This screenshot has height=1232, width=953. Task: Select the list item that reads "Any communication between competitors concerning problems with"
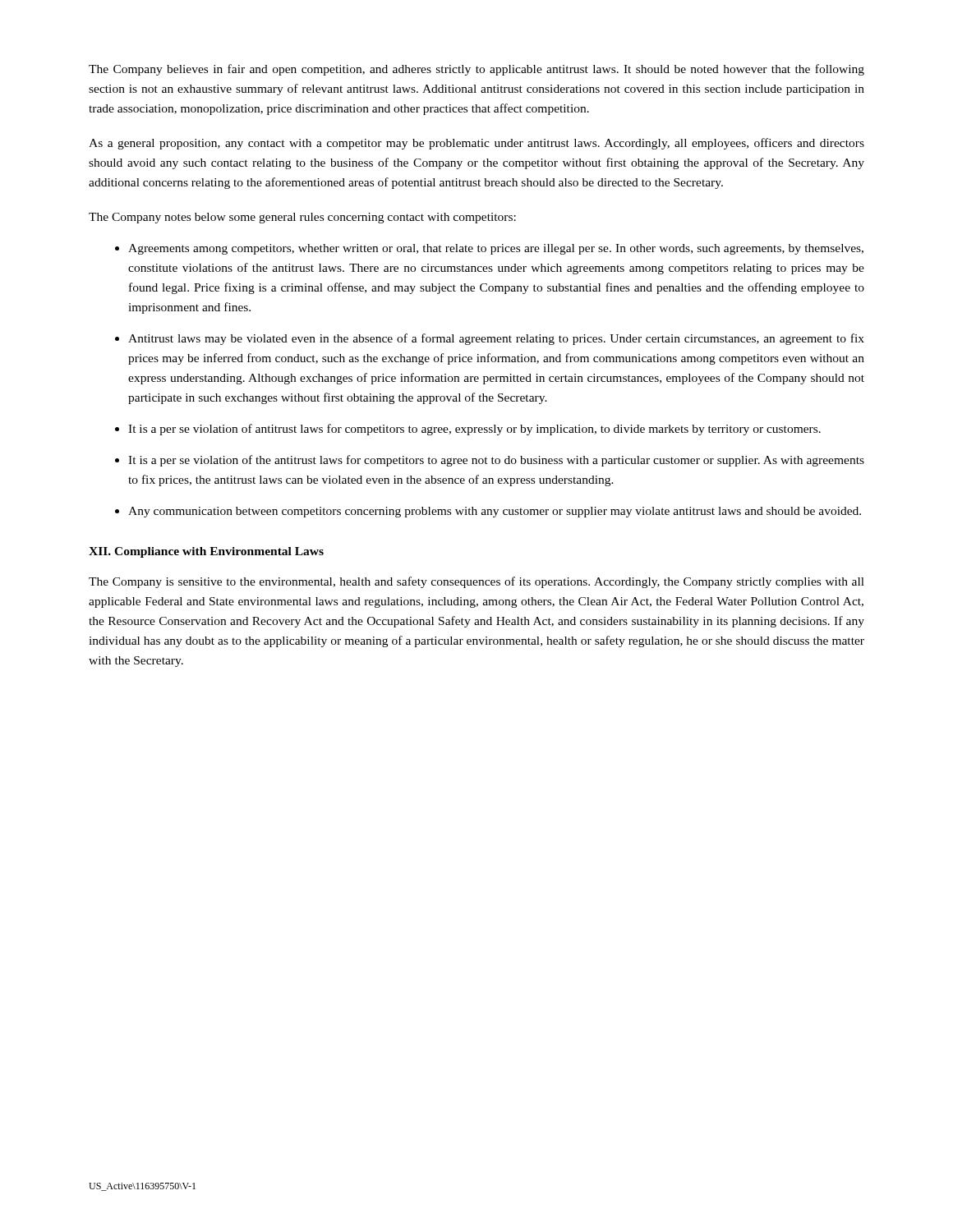(495, 511)
